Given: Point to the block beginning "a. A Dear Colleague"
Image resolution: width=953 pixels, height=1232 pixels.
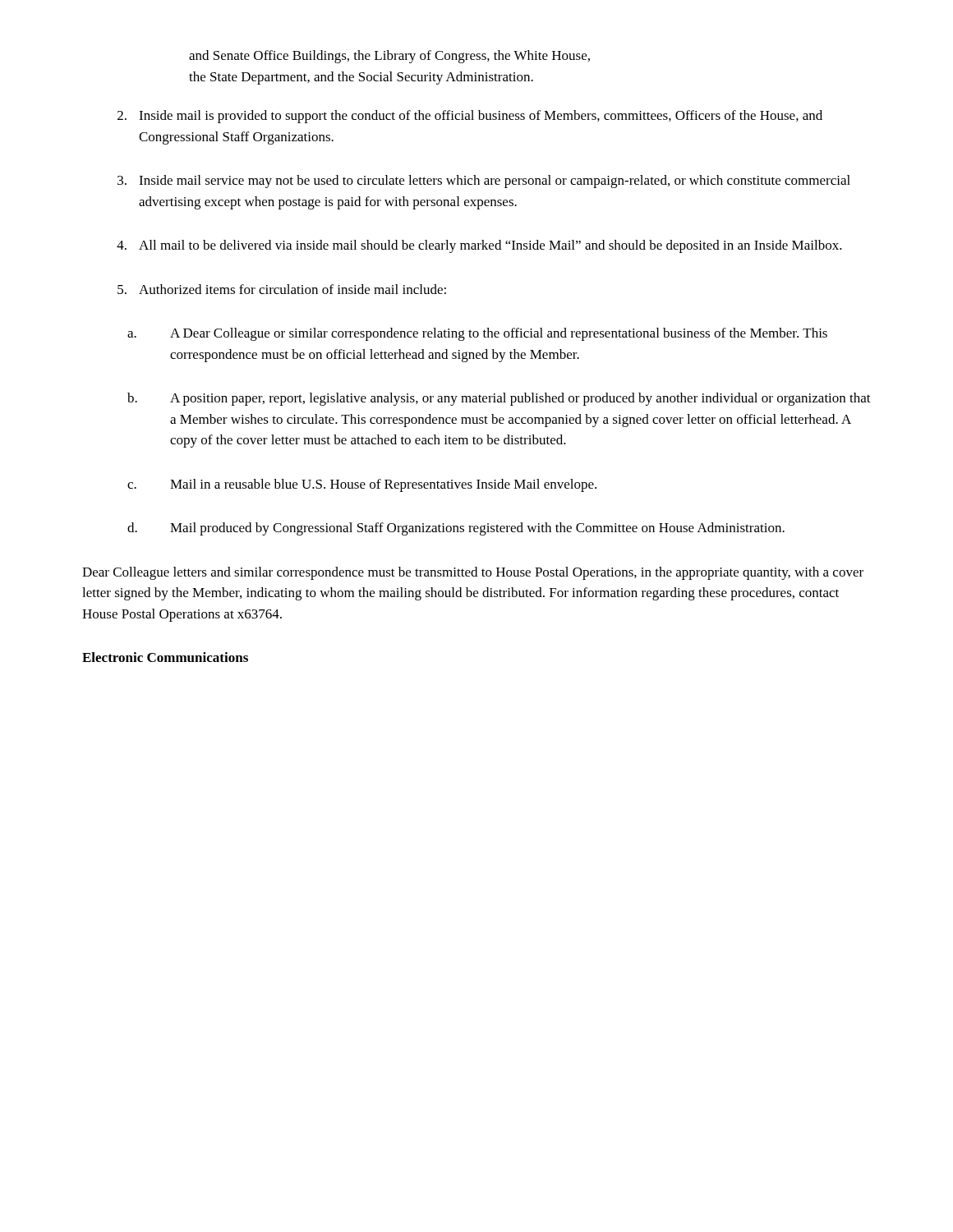Looking at the screenshot, I should coord(499,344).
